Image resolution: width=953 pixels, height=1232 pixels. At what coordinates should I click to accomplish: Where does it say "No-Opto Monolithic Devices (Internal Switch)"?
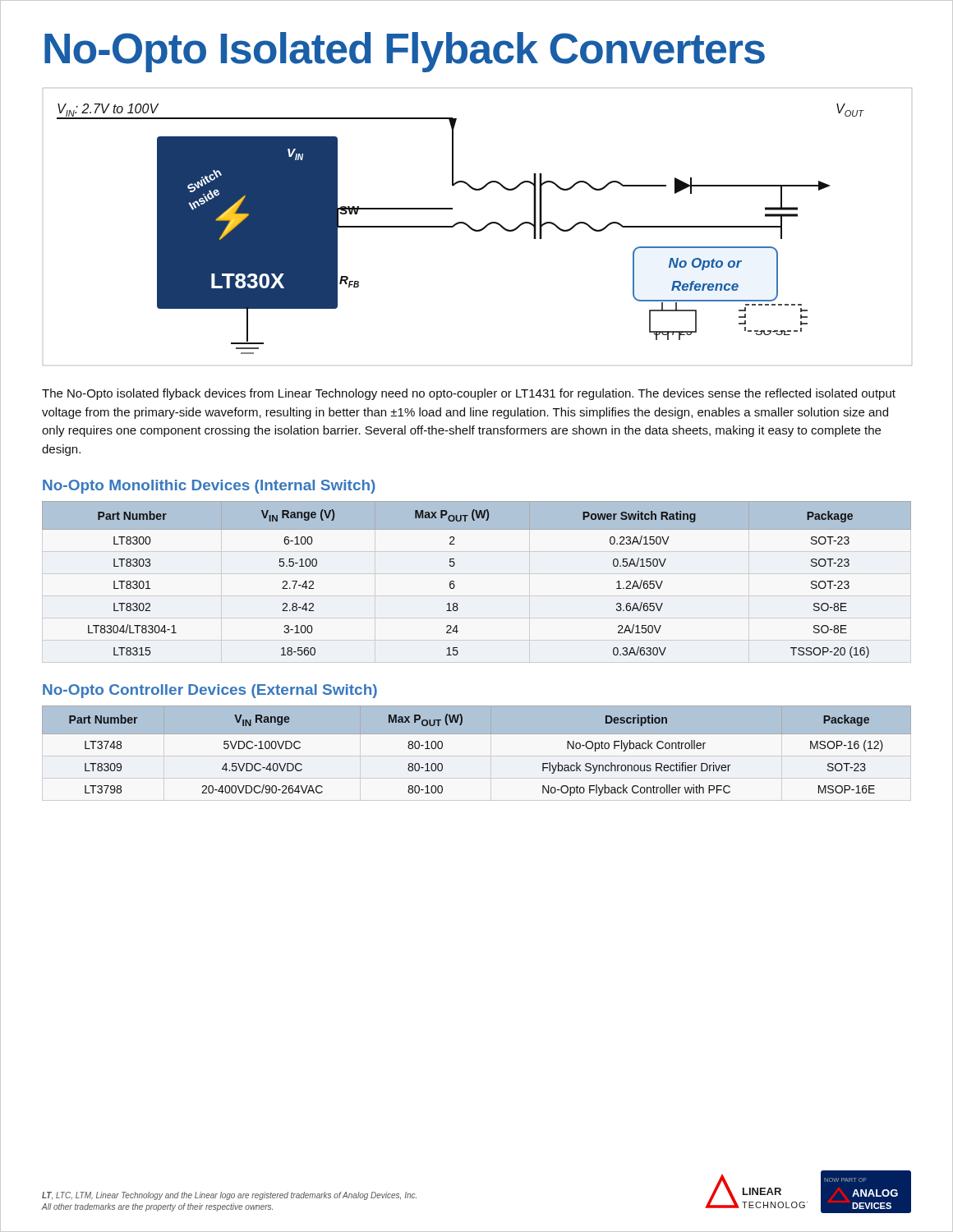point(209,485)
